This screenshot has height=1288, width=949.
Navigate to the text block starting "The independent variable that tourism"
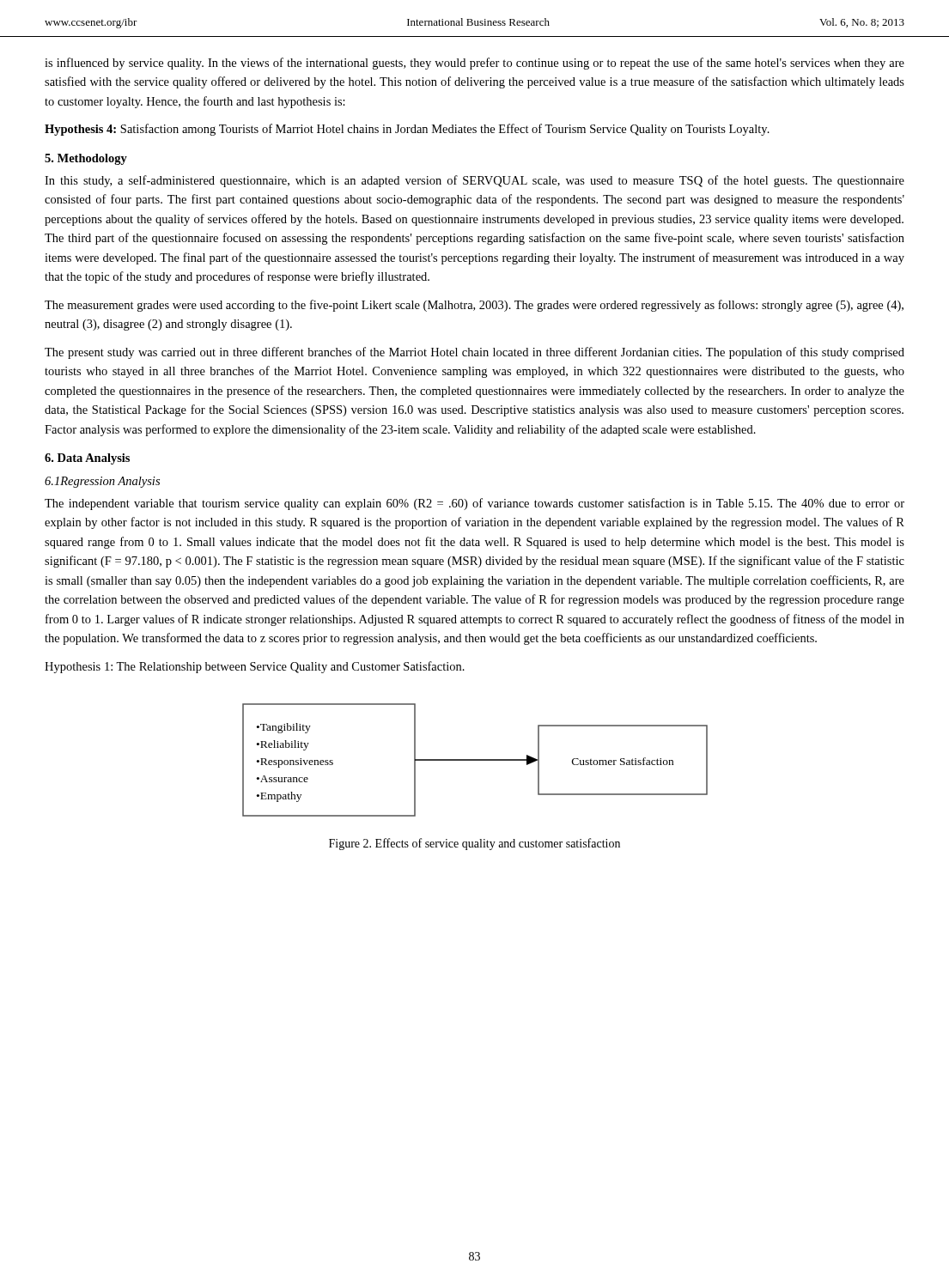point(474,571)
